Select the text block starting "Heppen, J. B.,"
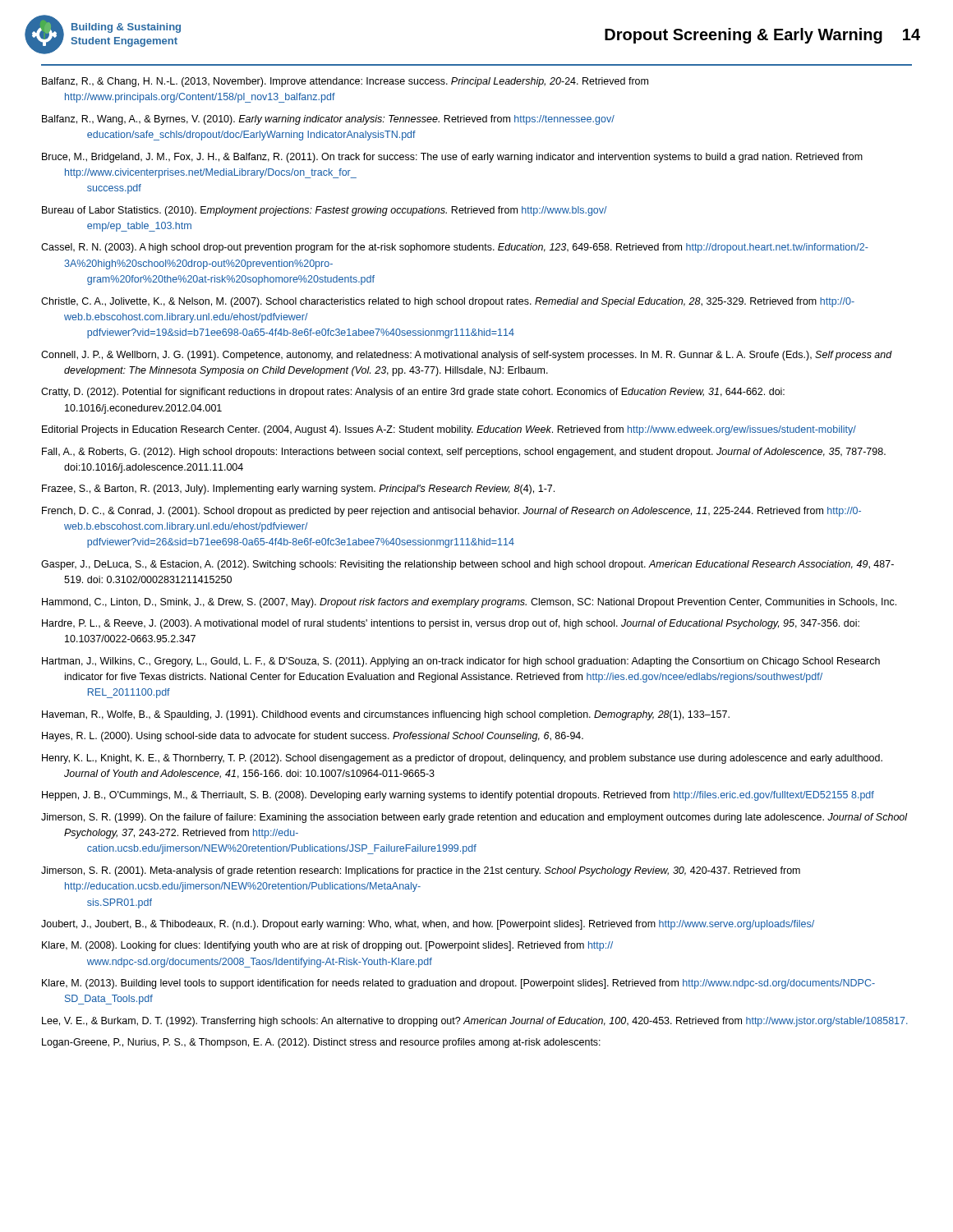Image resolution: width=953 pixels, height=1232 pixels. 457,795
